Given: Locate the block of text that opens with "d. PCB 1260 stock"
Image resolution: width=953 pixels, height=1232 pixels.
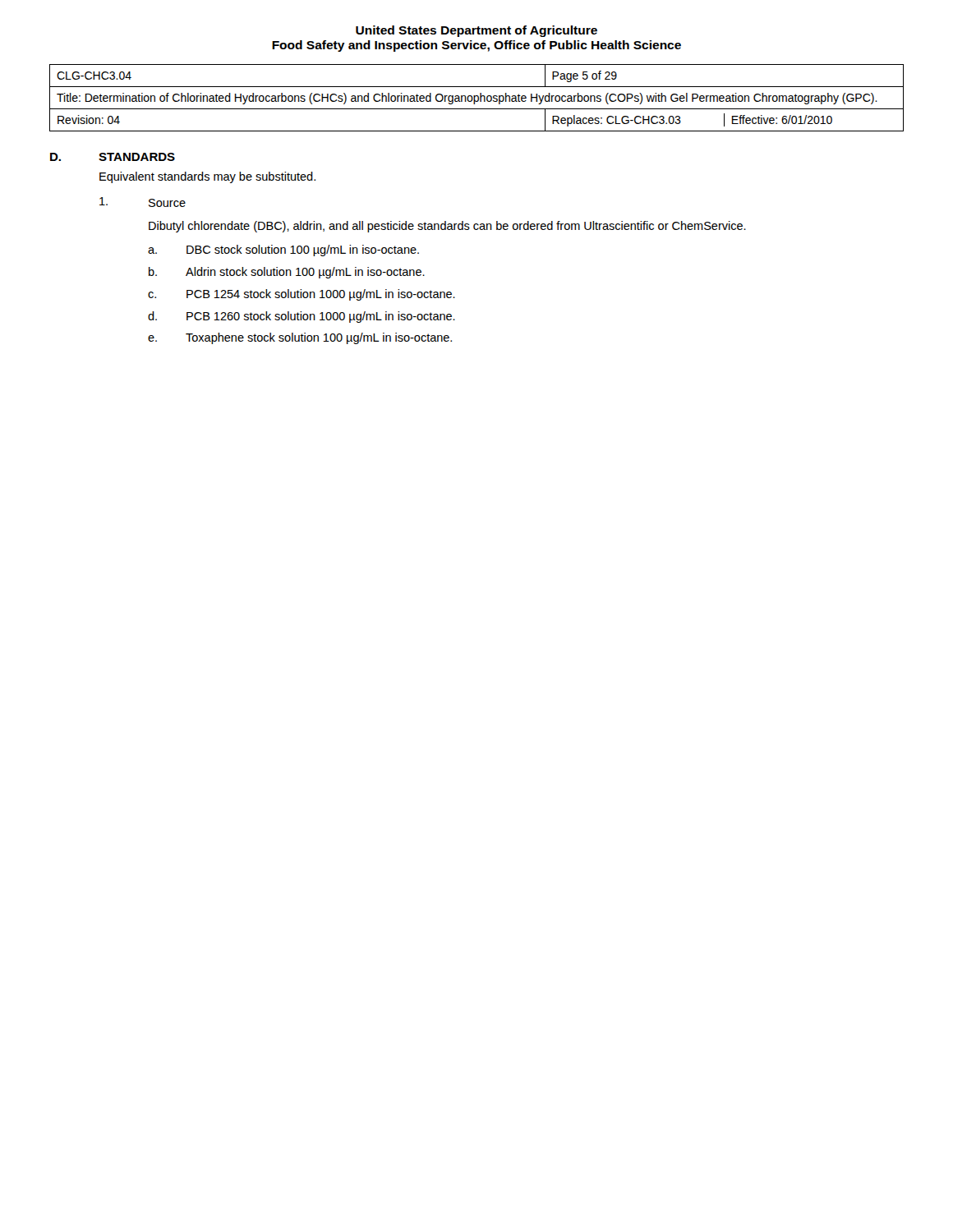Looking at the screenshot, I should coord(302,317).
